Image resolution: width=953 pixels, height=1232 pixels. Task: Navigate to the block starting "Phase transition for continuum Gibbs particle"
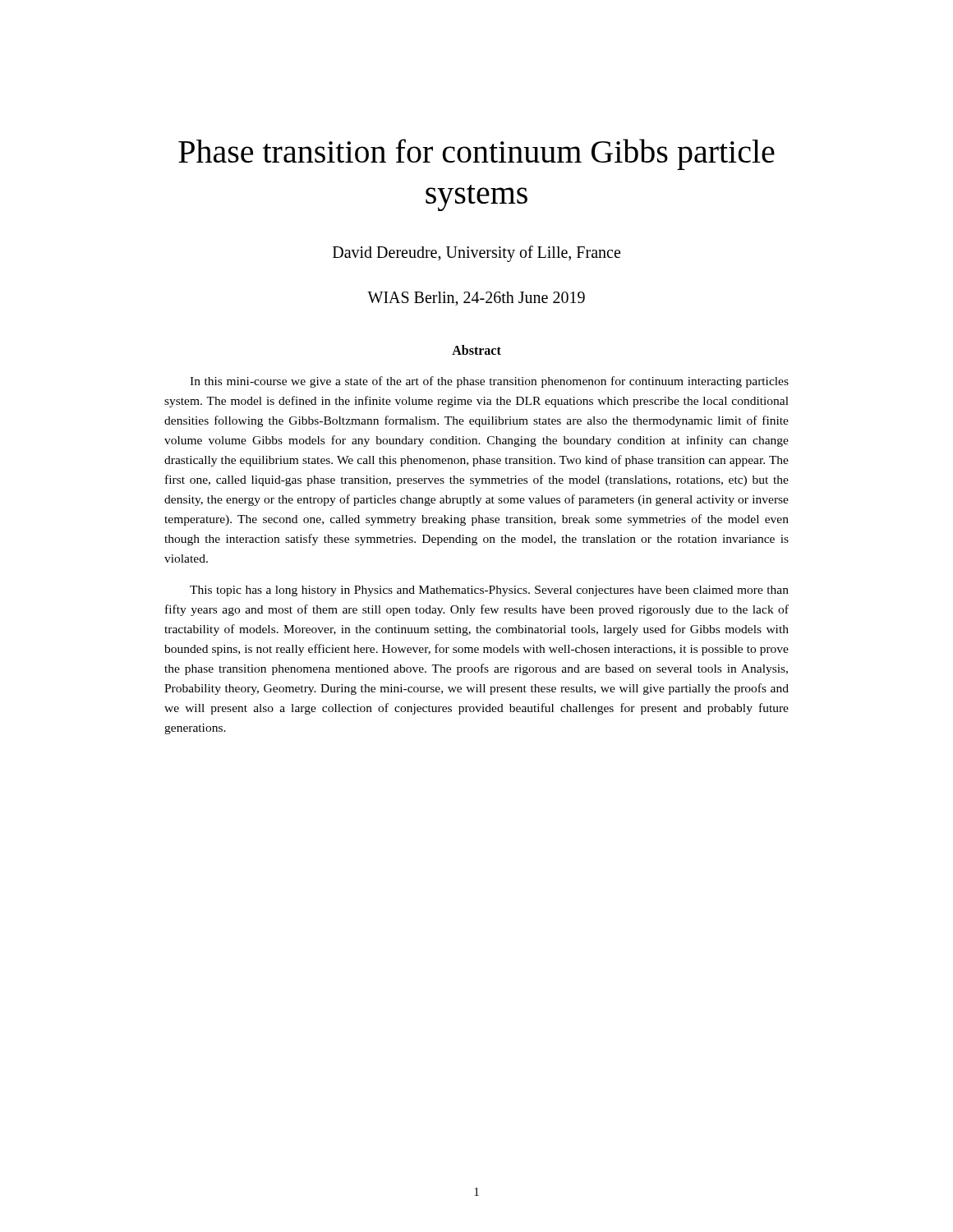pyautogui.click(x=476, y=172)
